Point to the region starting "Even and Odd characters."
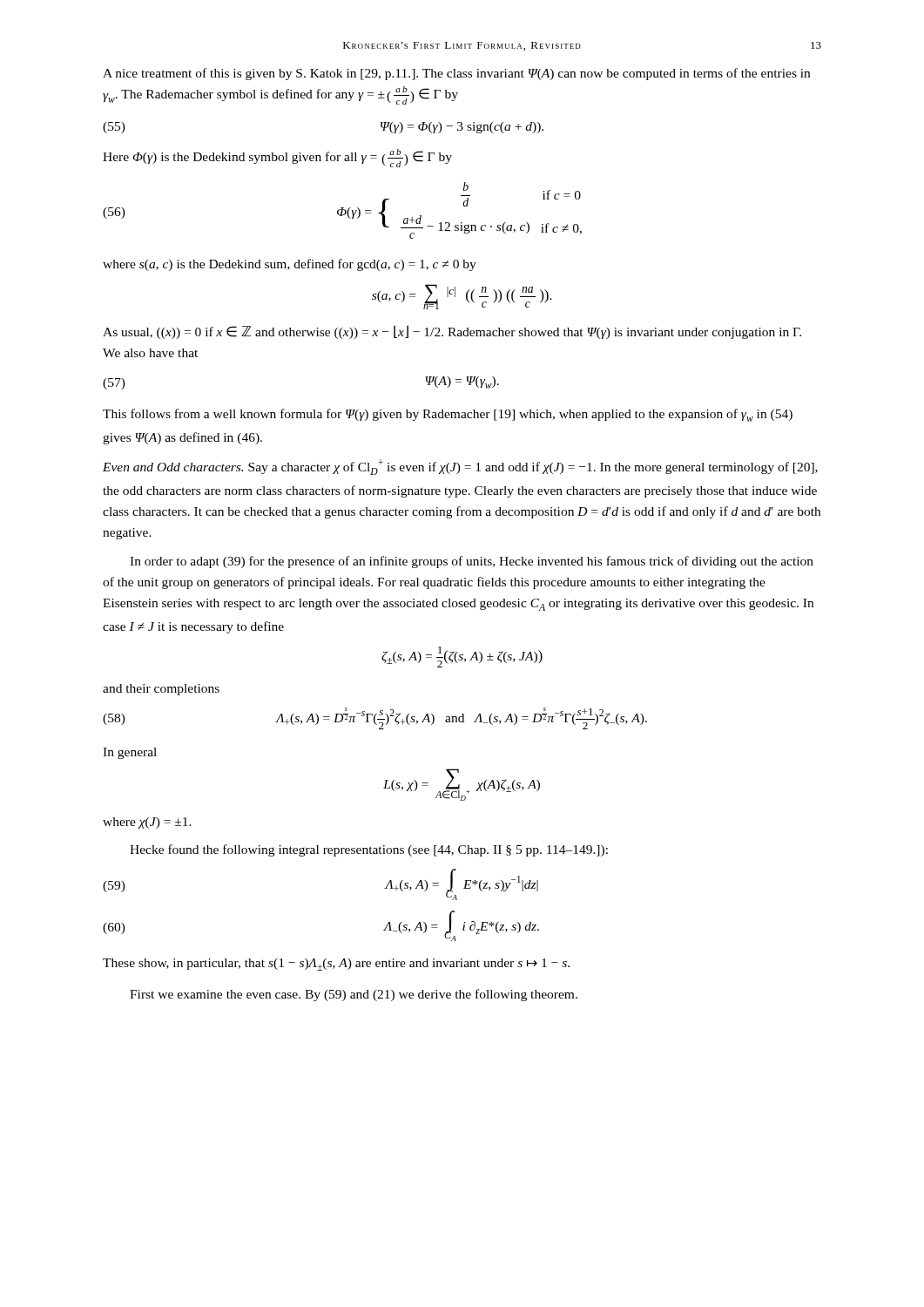The width and height of the screenshot is (924, 1307). click(x=462, y=498)
